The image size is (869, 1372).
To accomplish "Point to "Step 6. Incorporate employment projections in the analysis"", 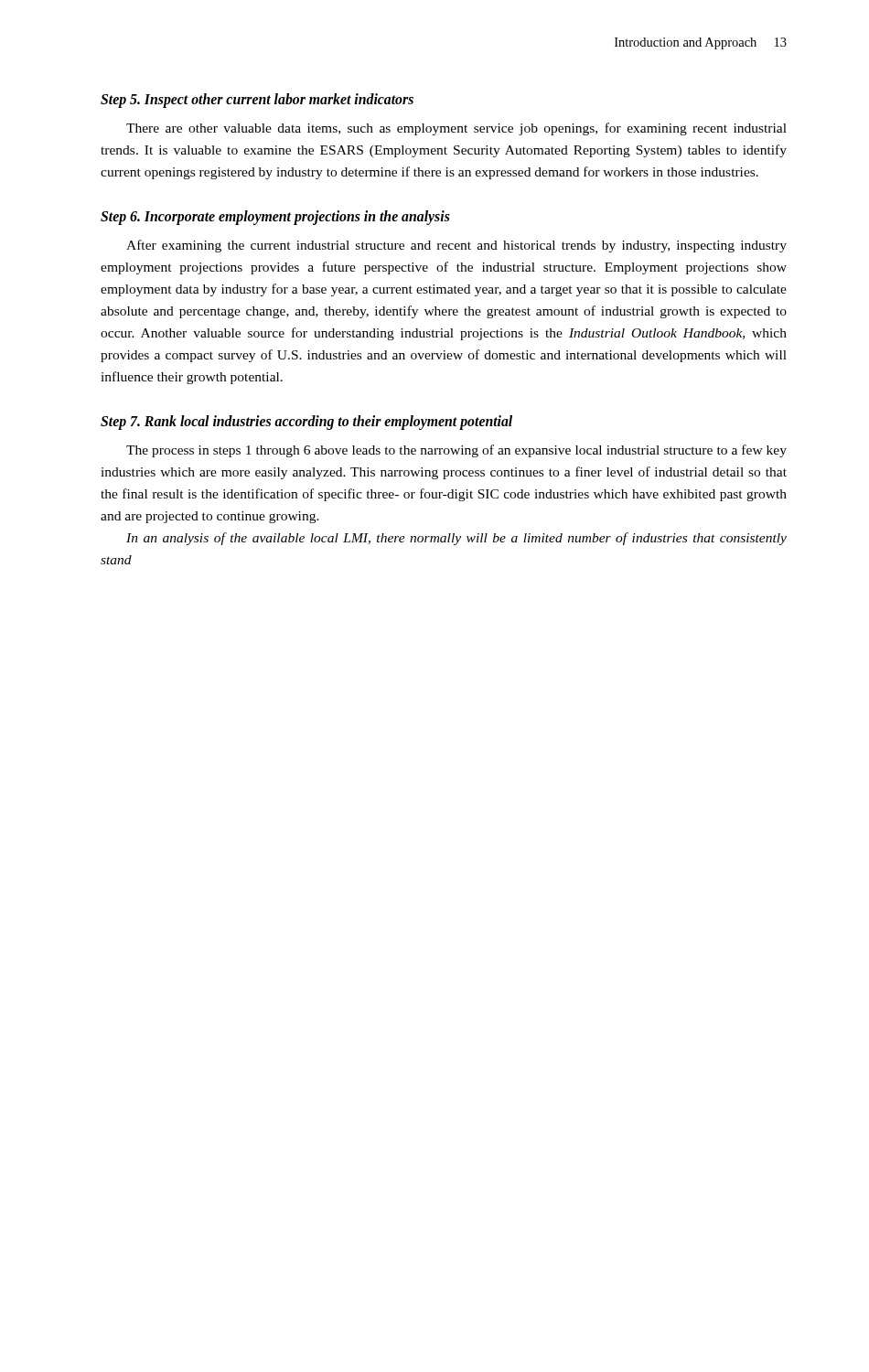I will coord(275,216).
